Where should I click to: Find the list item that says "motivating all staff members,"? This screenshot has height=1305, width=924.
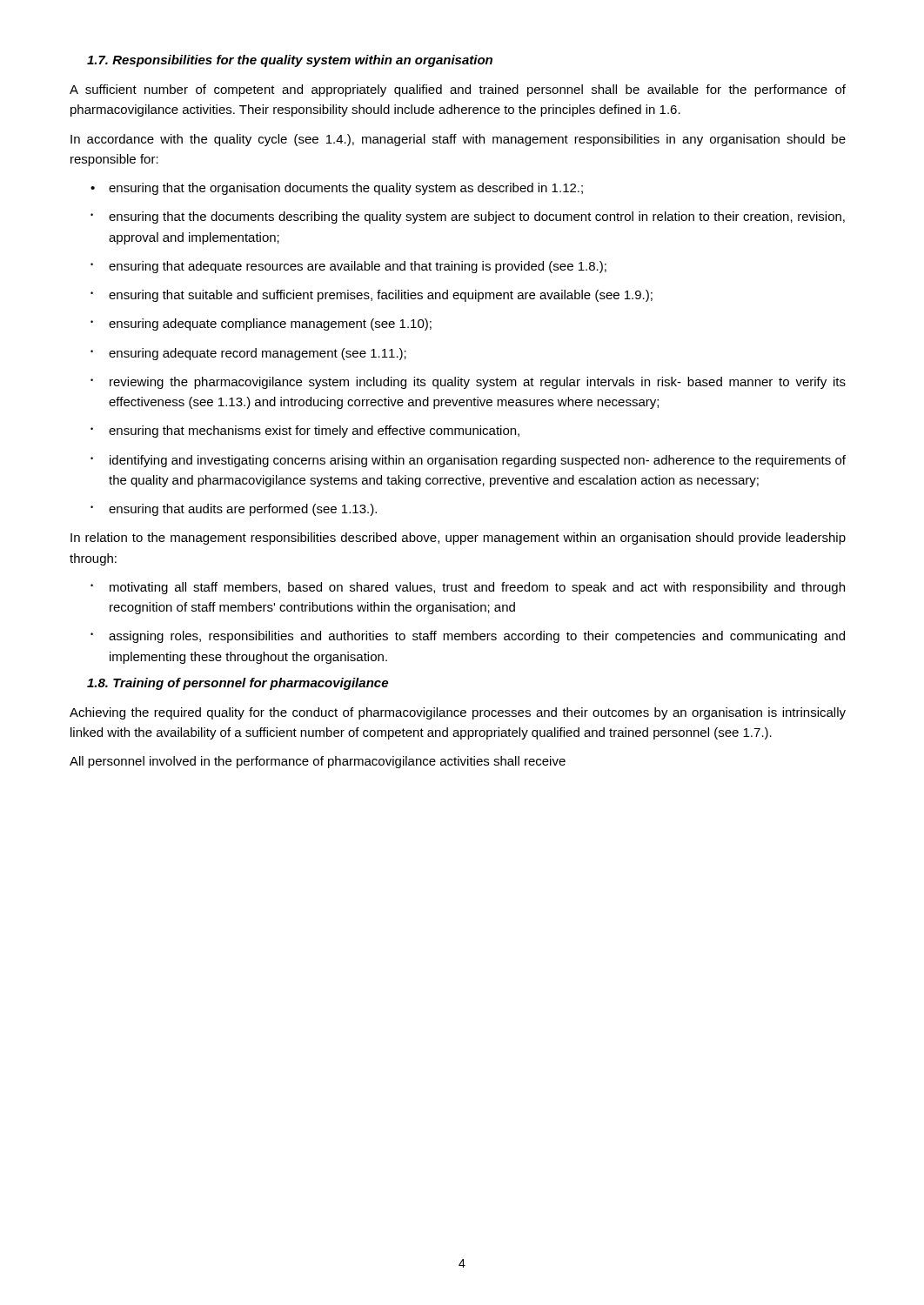point(477,597)
